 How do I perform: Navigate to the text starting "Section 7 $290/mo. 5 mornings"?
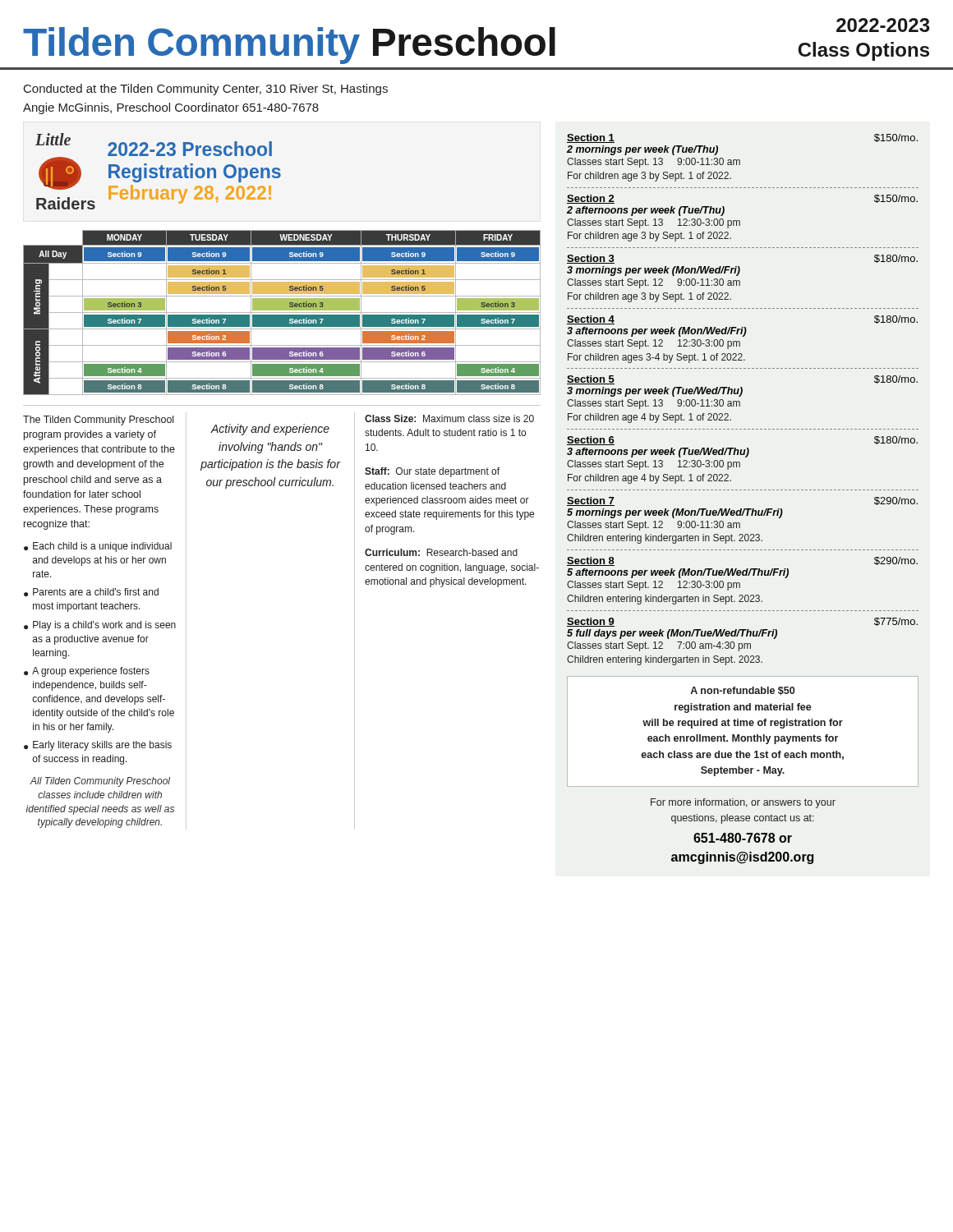click(x=743, y=520)
